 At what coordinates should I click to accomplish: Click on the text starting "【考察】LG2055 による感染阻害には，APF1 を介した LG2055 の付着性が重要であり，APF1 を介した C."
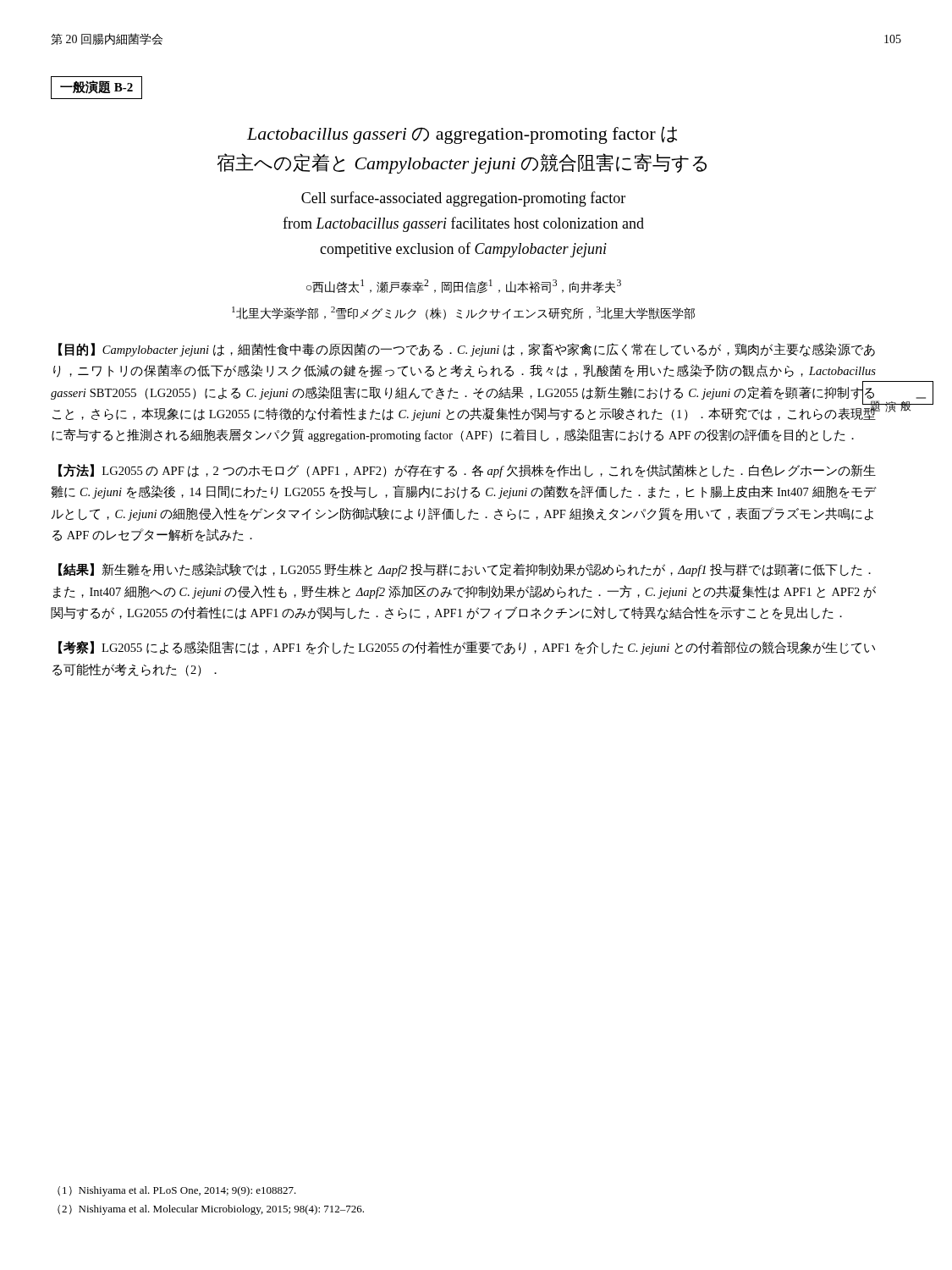click(x=463, y=659)
